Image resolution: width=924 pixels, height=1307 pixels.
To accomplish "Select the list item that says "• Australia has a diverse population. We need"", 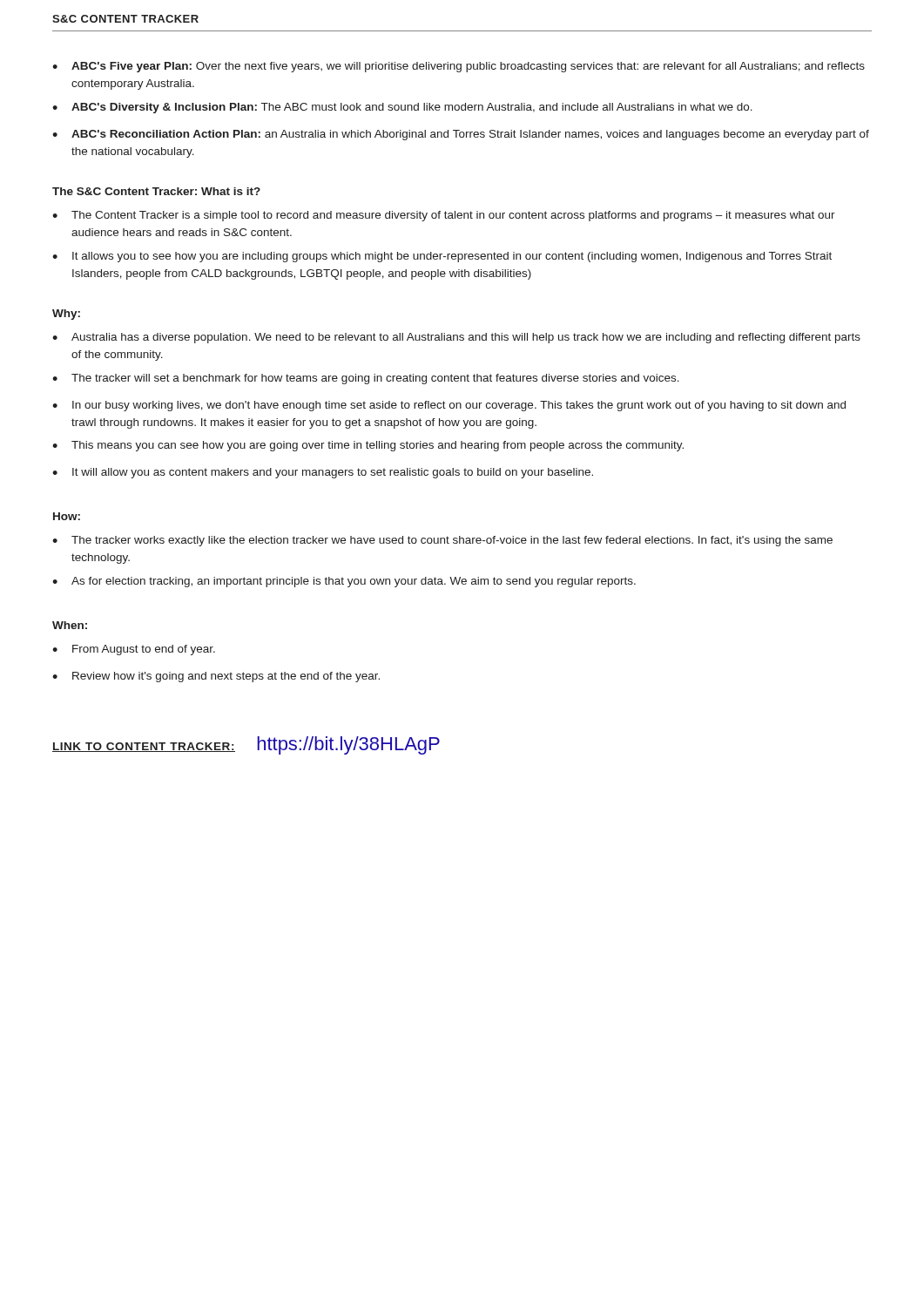I will coord(462,346).
